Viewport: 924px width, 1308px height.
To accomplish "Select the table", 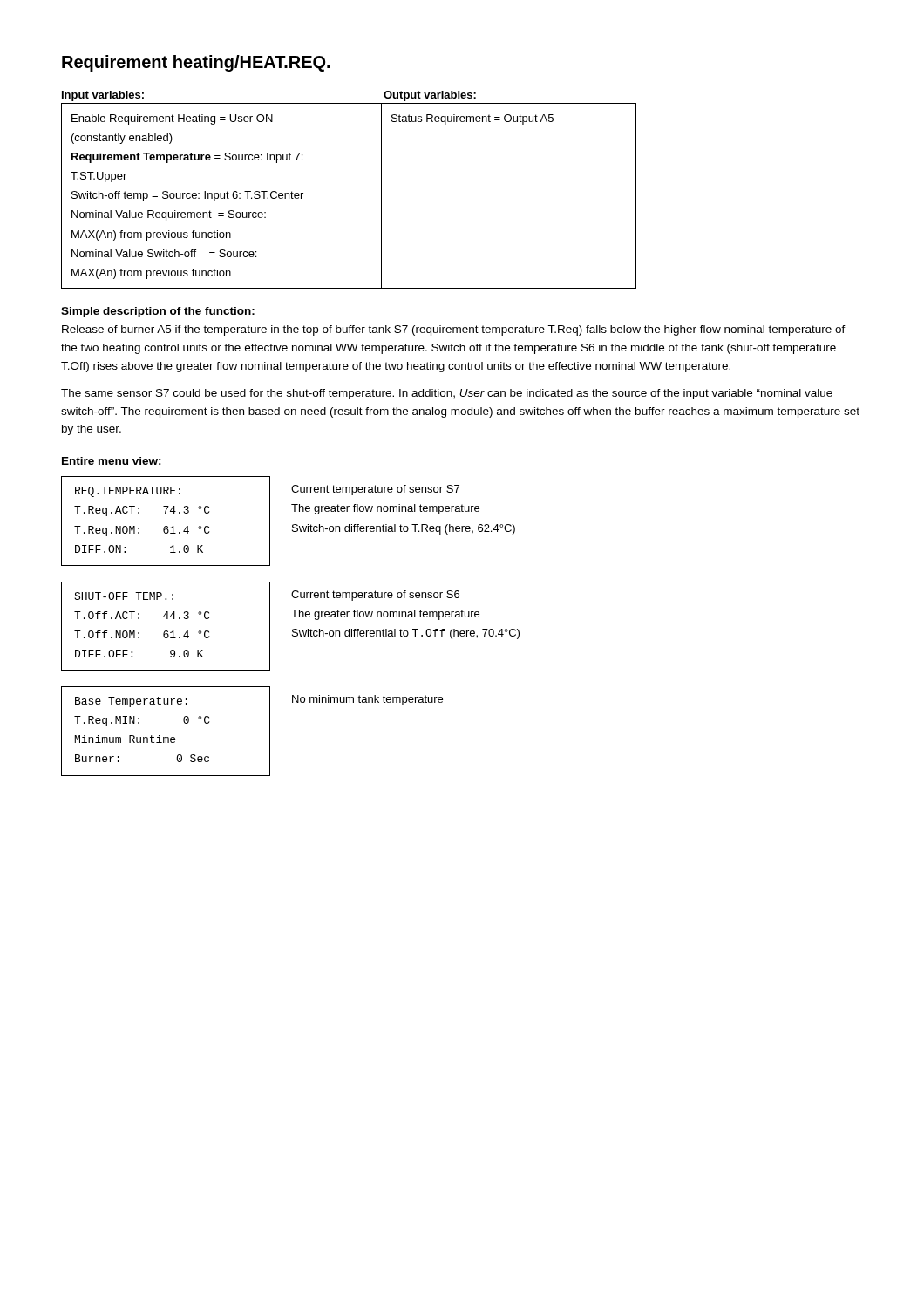I will (462, 188).
